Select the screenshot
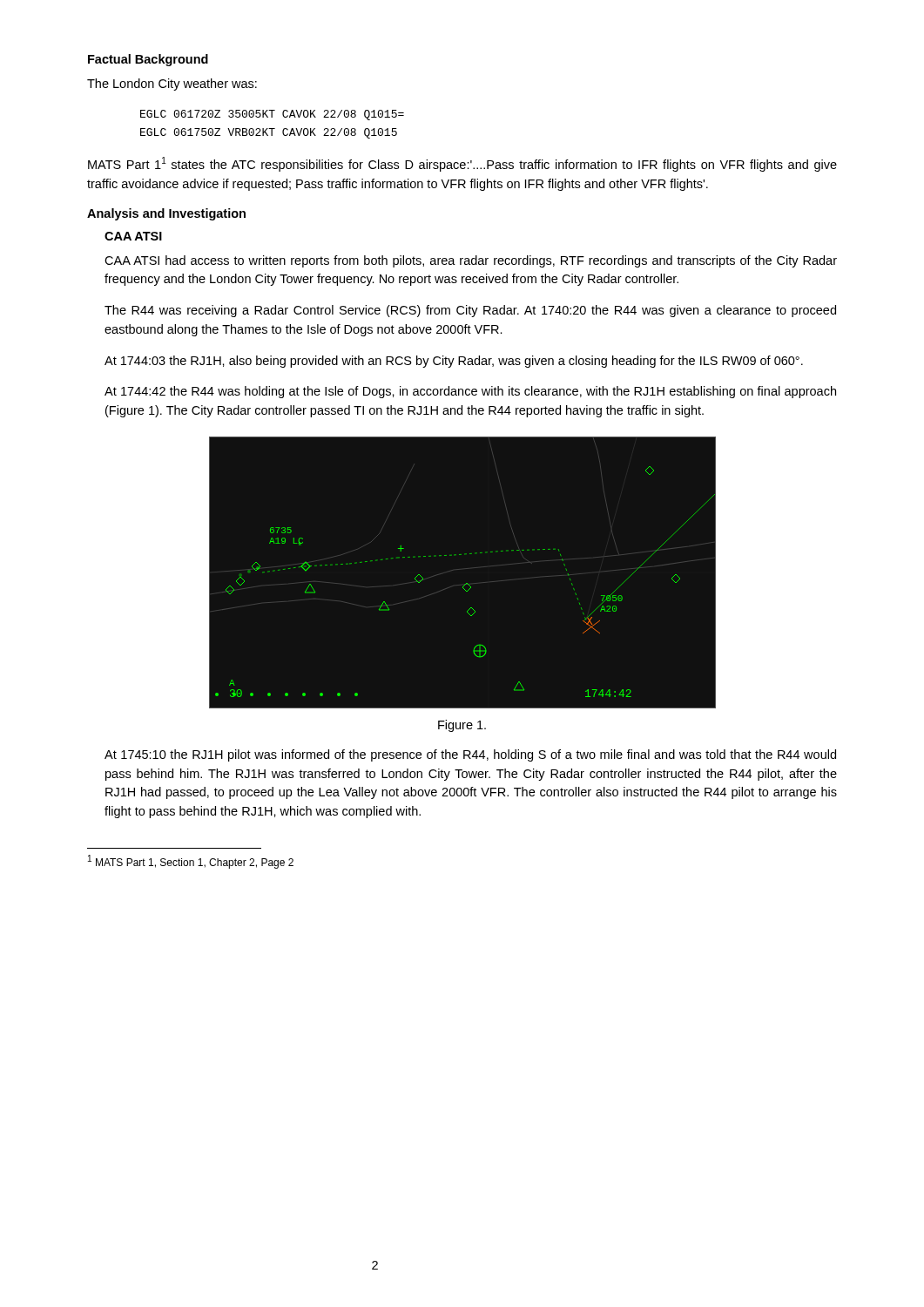This screenshot has height=1307, width=924. (462, 574)
